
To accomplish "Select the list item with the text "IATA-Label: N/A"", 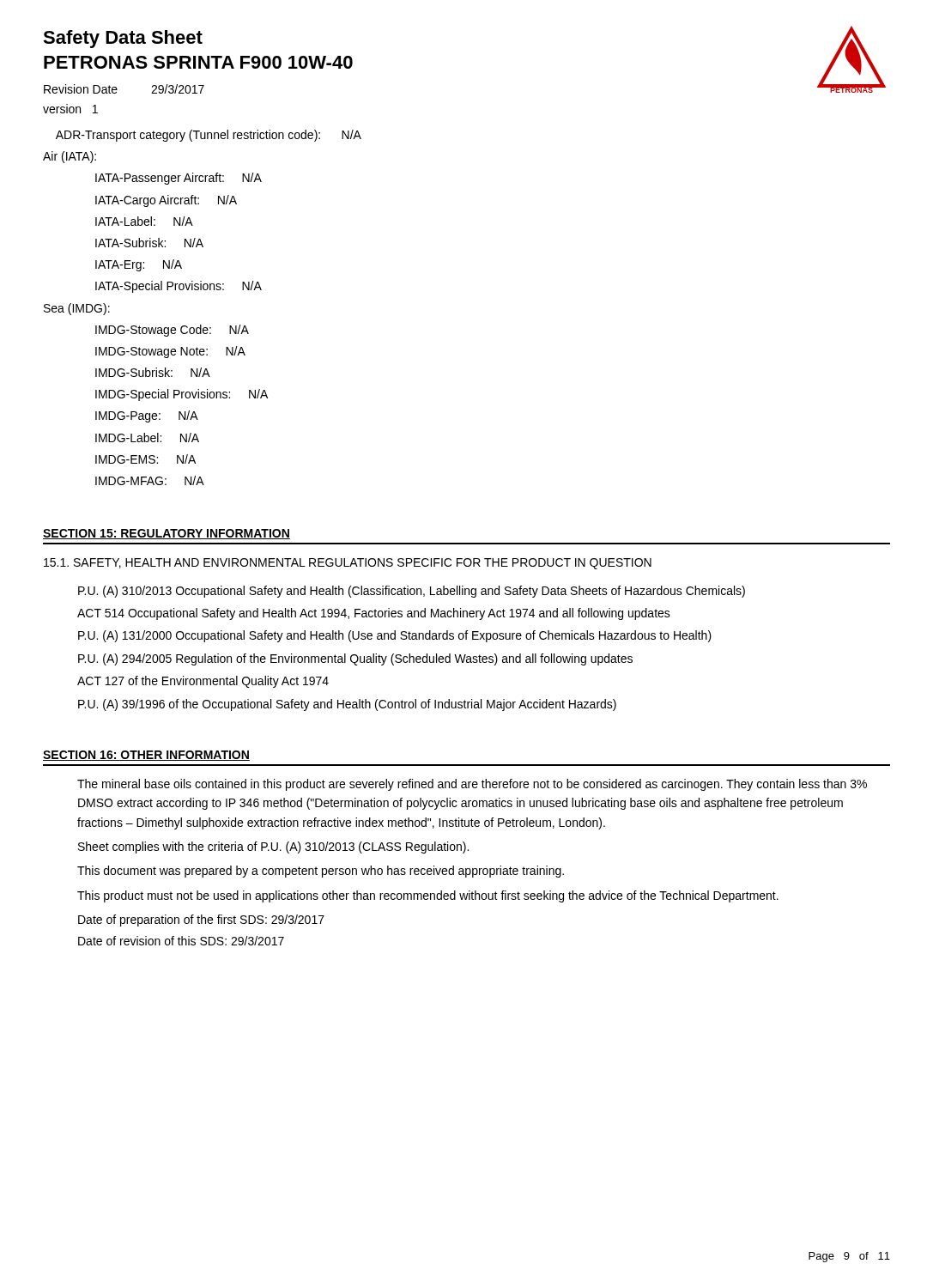I will [x=144, y=221].
